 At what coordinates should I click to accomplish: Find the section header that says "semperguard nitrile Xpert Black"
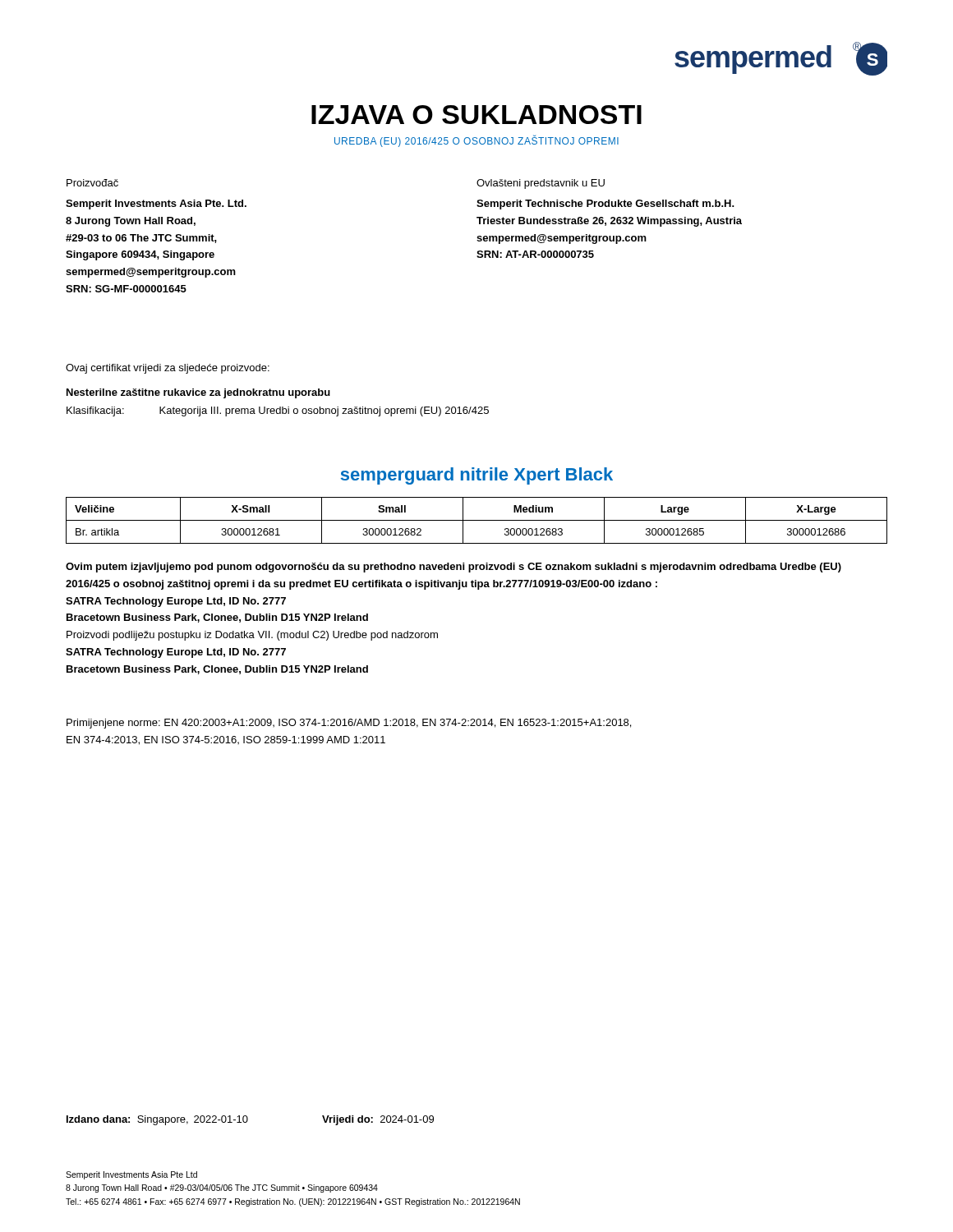pyautogui.click(x=476, y=474)
